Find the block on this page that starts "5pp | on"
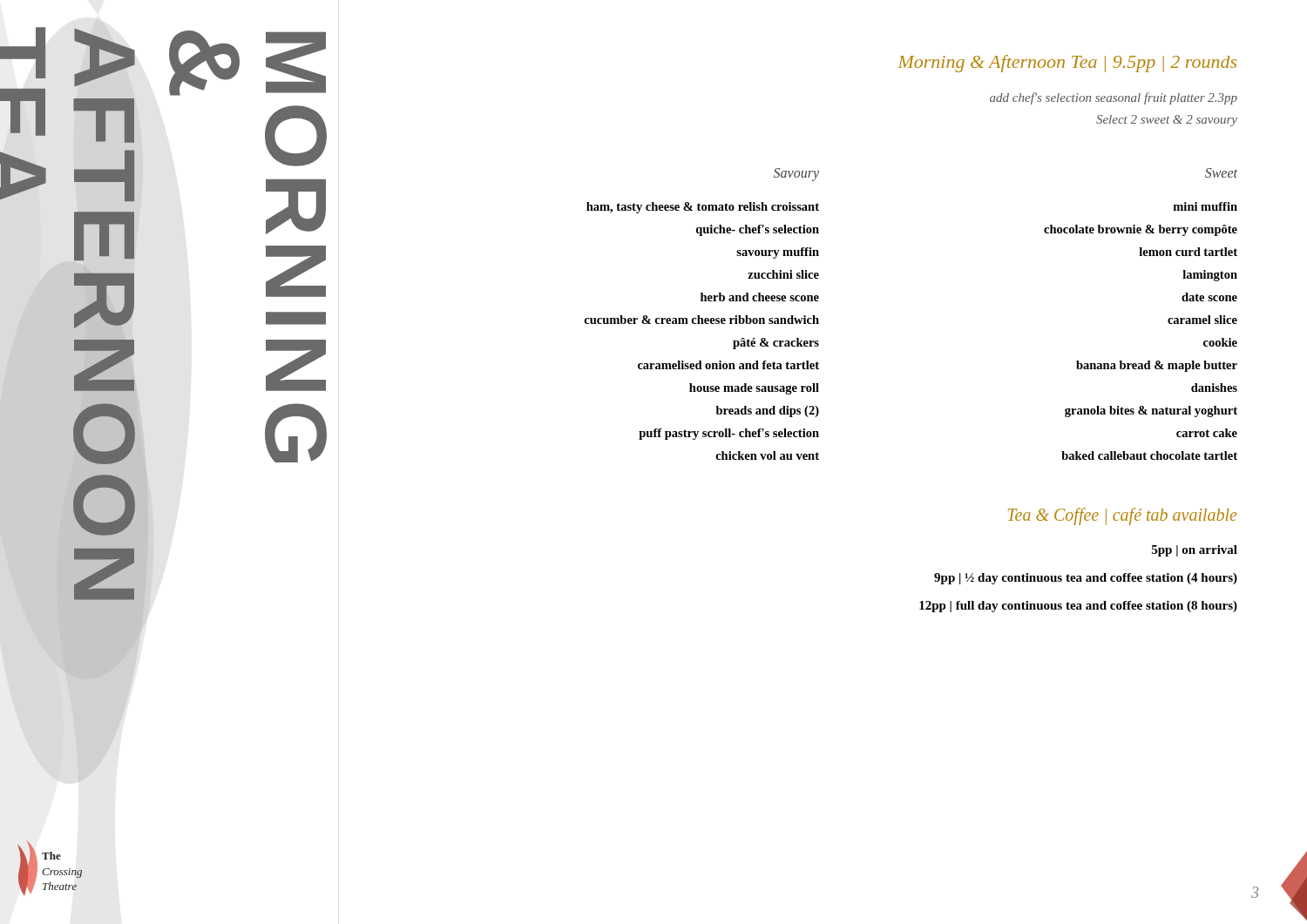The width and height of the screenshot is (1307, 924). click(1194, 550)
